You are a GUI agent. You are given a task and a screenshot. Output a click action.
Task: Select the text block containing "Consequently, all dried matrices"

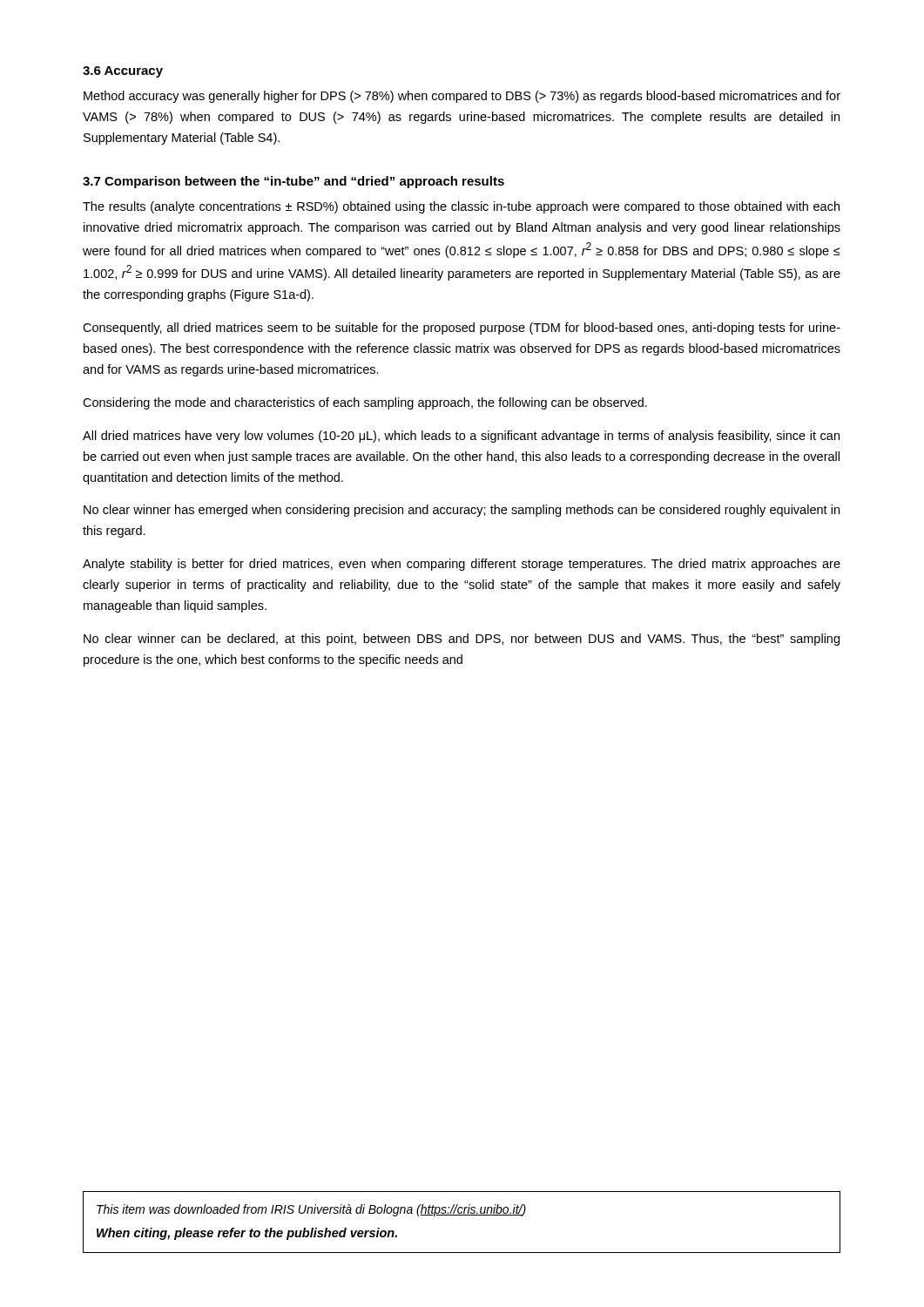[462, 349]
